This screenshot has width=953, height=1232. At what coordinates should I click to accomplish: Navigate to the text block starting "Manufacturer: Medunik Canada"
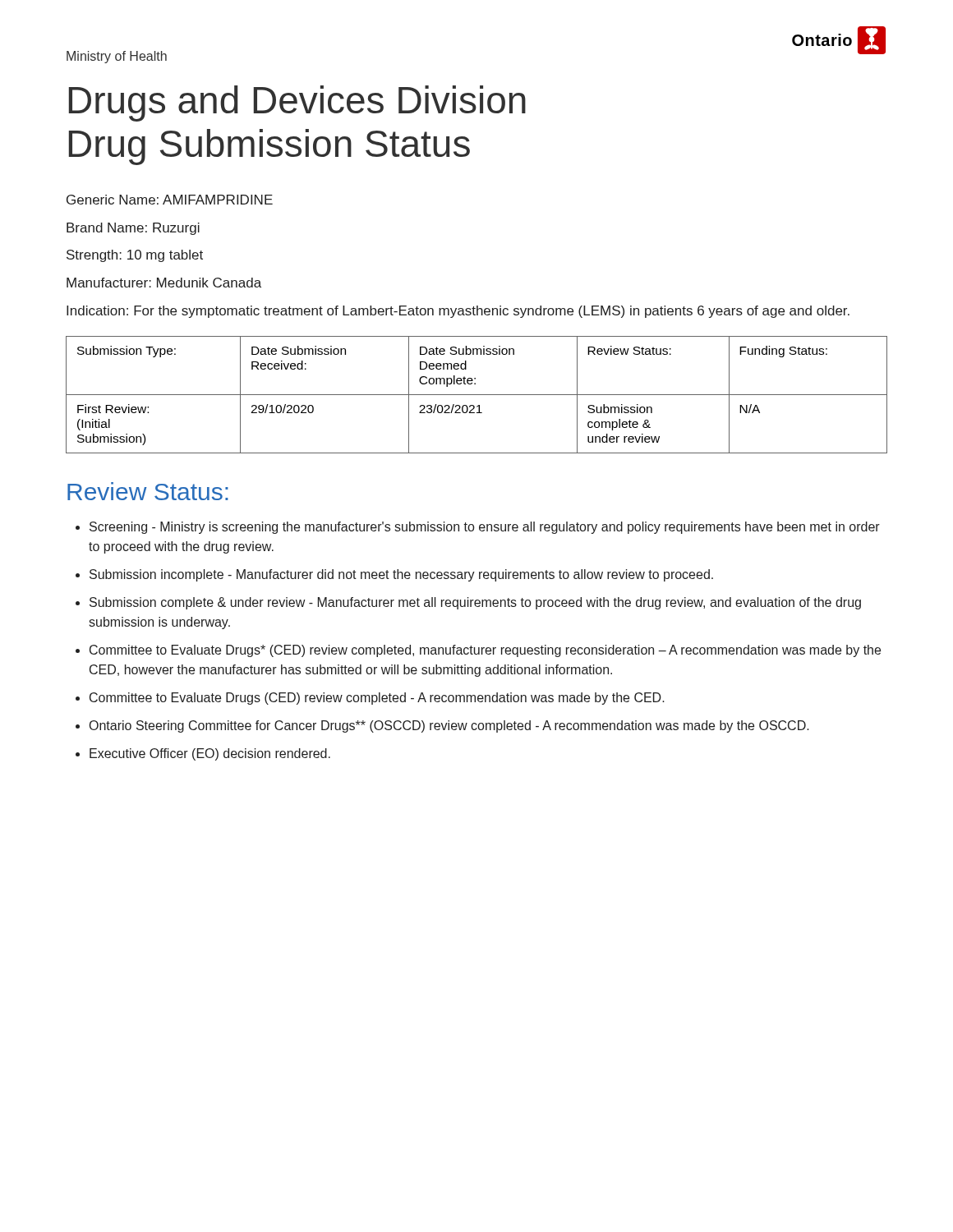(164, 283)
